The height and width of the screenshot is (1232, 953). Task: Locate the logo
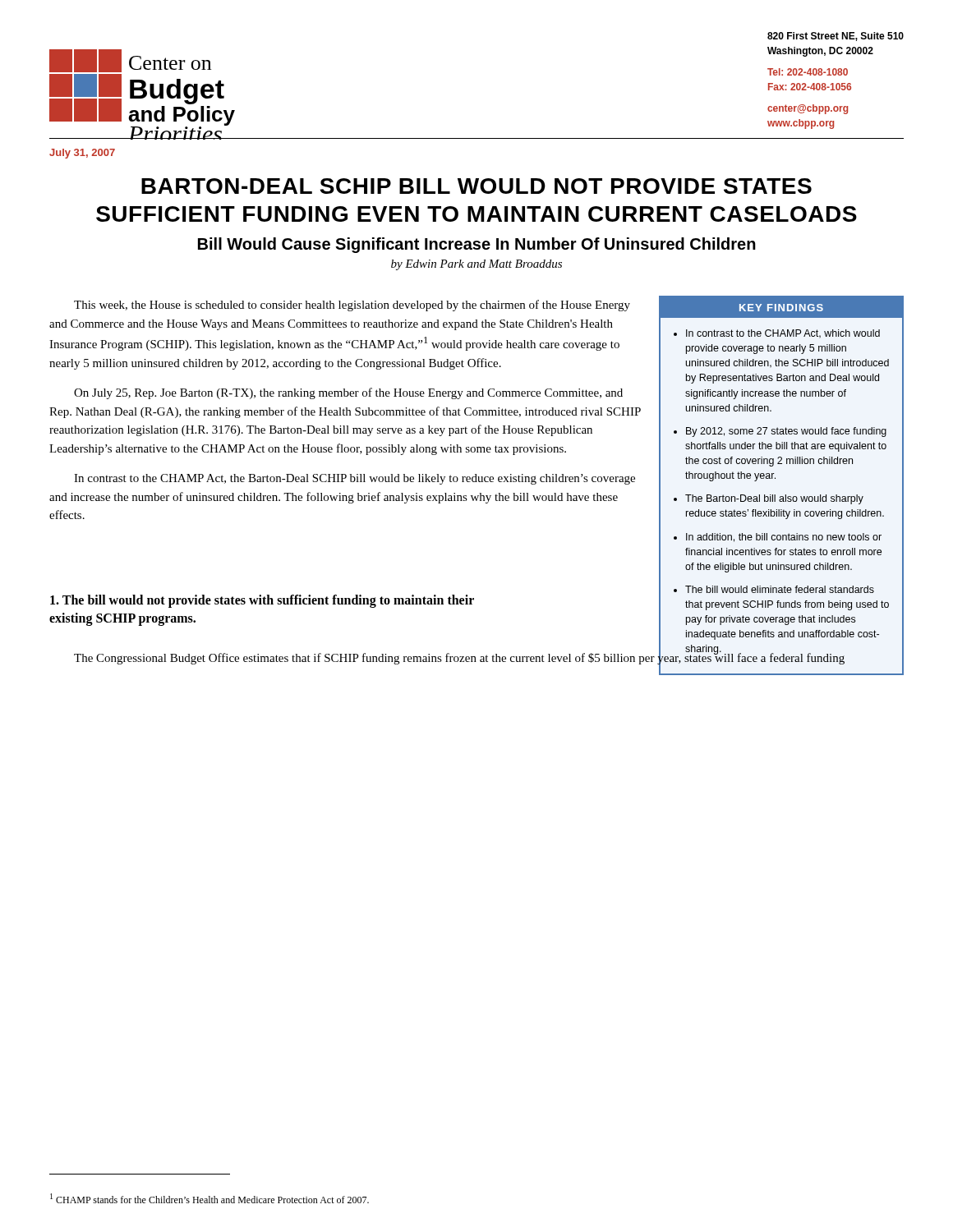166,84
